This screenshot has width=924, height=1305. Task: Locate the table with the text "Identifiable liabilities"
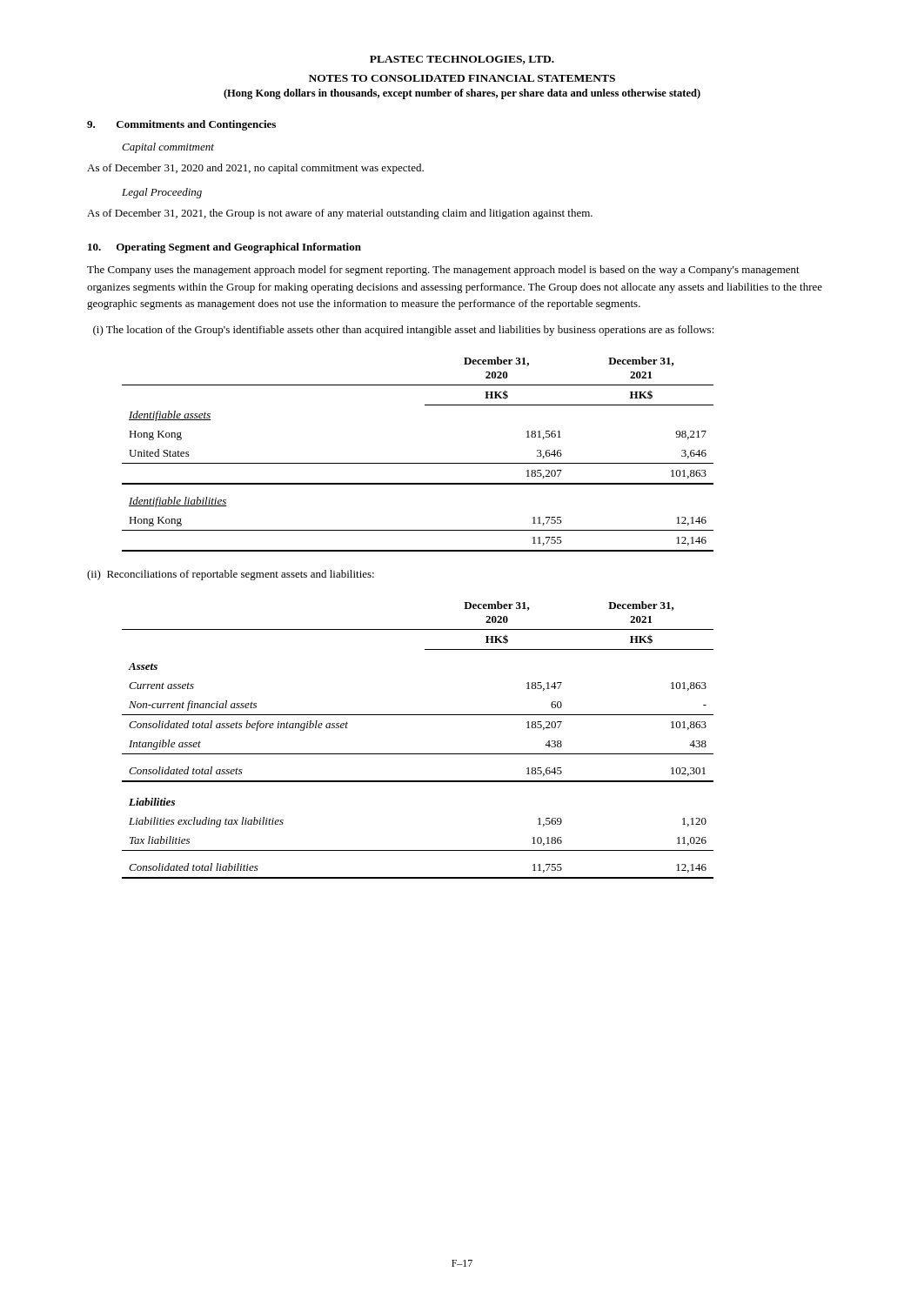pos(479,451)
